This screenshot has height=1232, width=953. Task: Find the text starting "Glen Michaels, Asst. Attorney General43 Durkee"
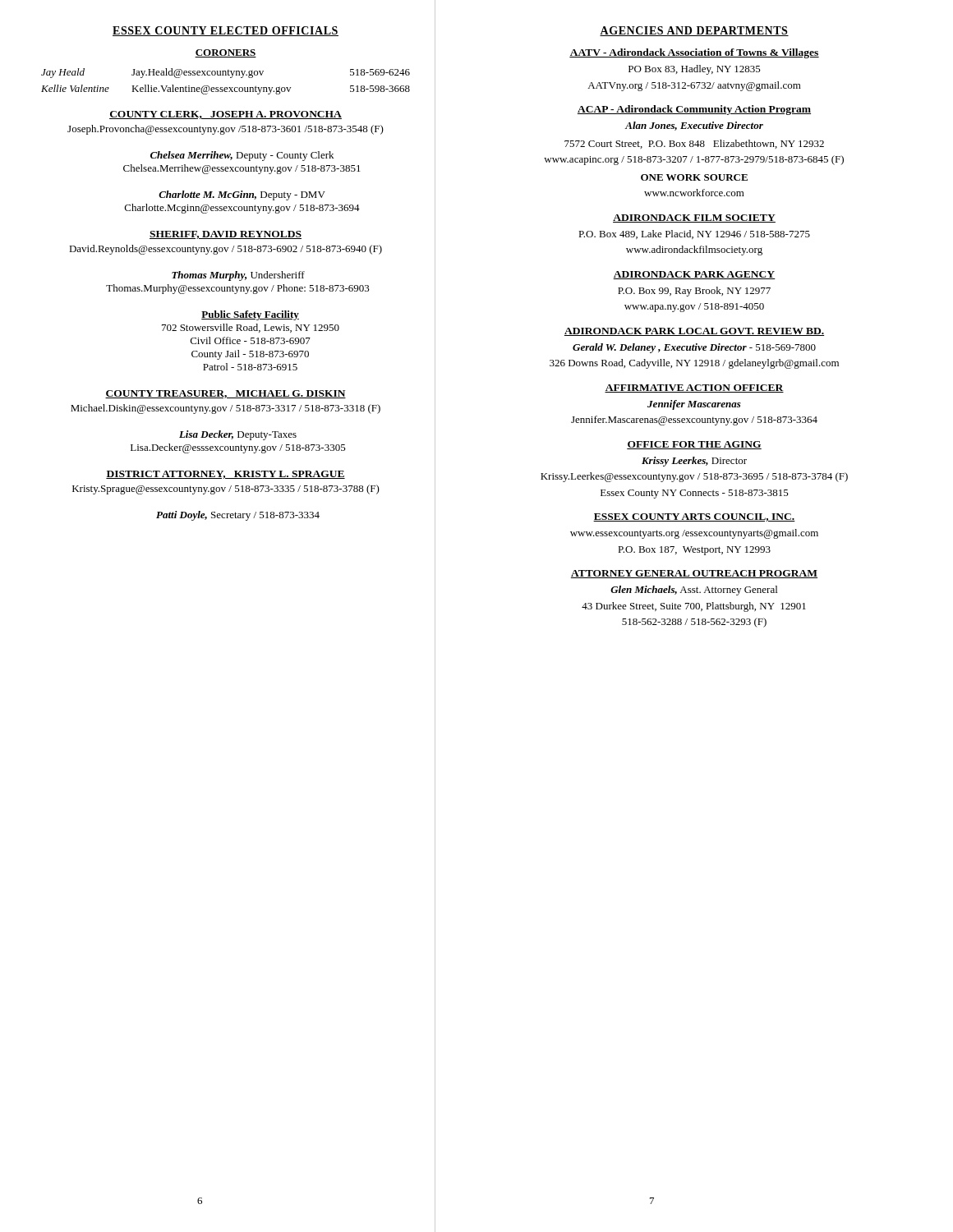(x=694, y=605)
